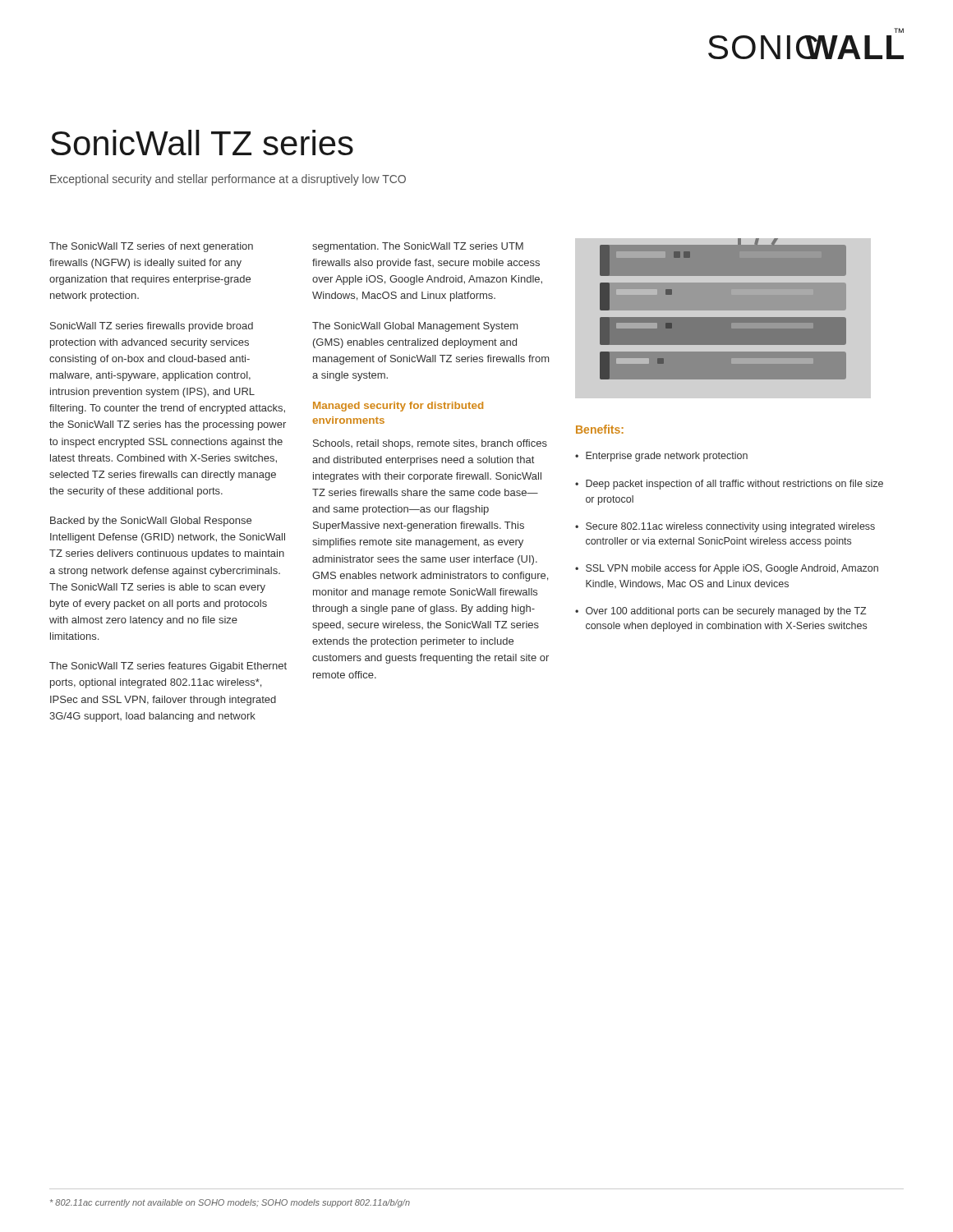Select the logo
Image resolution: width=953 pixels, height=1232 pixels.
pyautogui.click(x=805, y=50)
